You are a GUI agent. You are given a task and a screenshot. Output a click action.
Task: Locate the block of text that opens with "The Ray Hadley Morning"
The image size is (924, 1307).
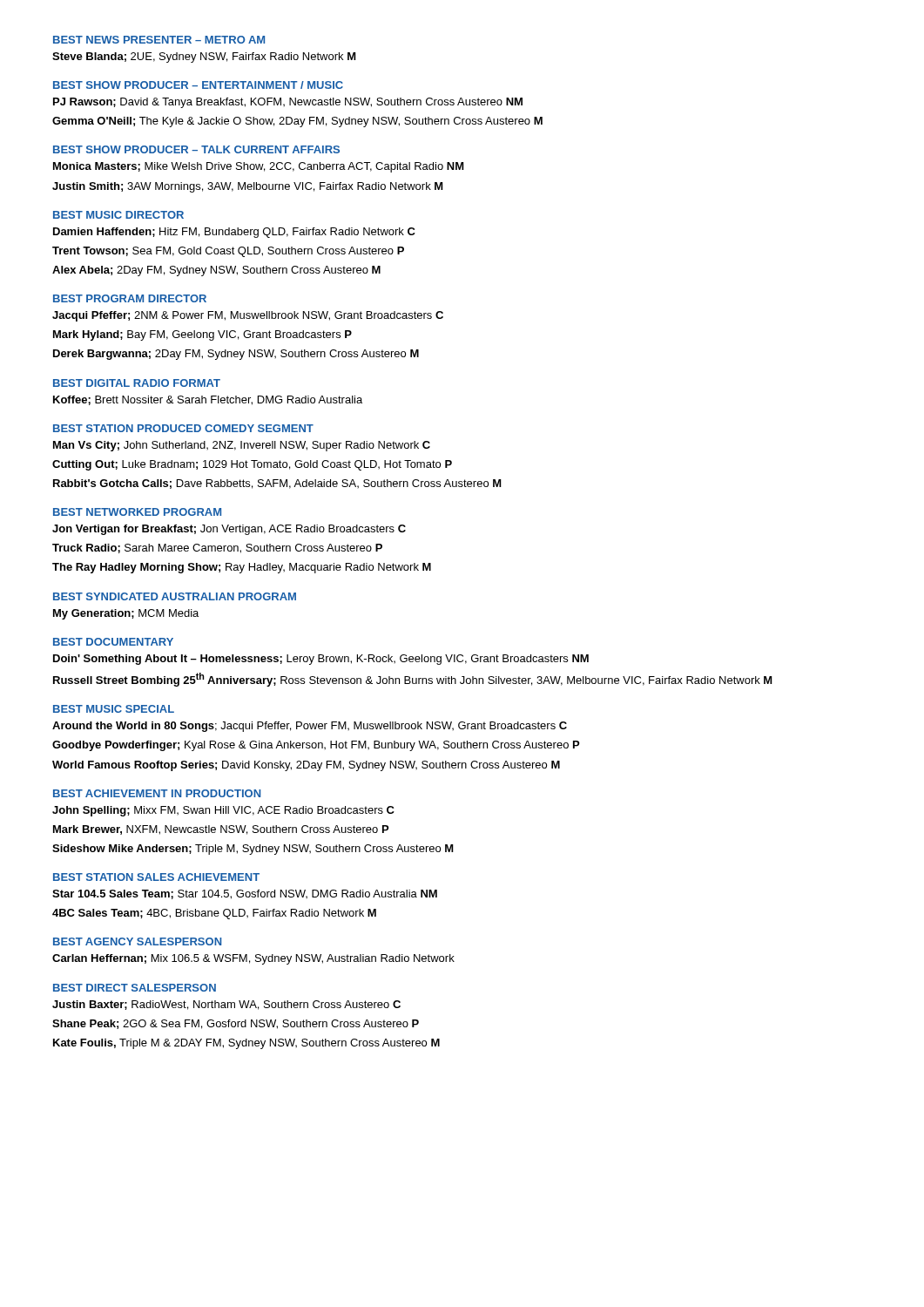tap(242, 567)
